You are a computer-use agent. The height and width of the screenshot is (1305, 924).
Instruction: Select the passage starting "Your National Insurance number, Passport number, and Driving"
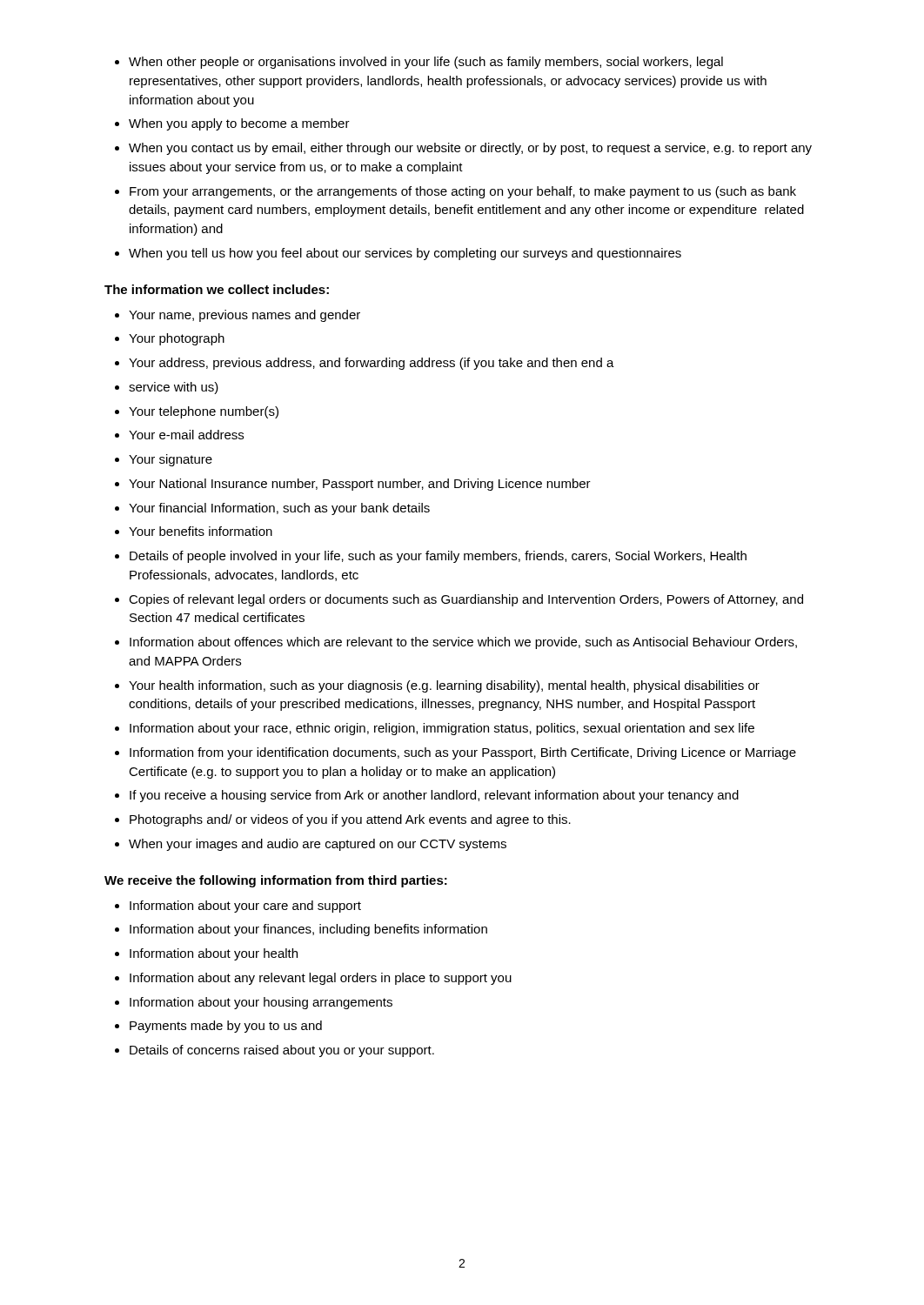[474, 483]
